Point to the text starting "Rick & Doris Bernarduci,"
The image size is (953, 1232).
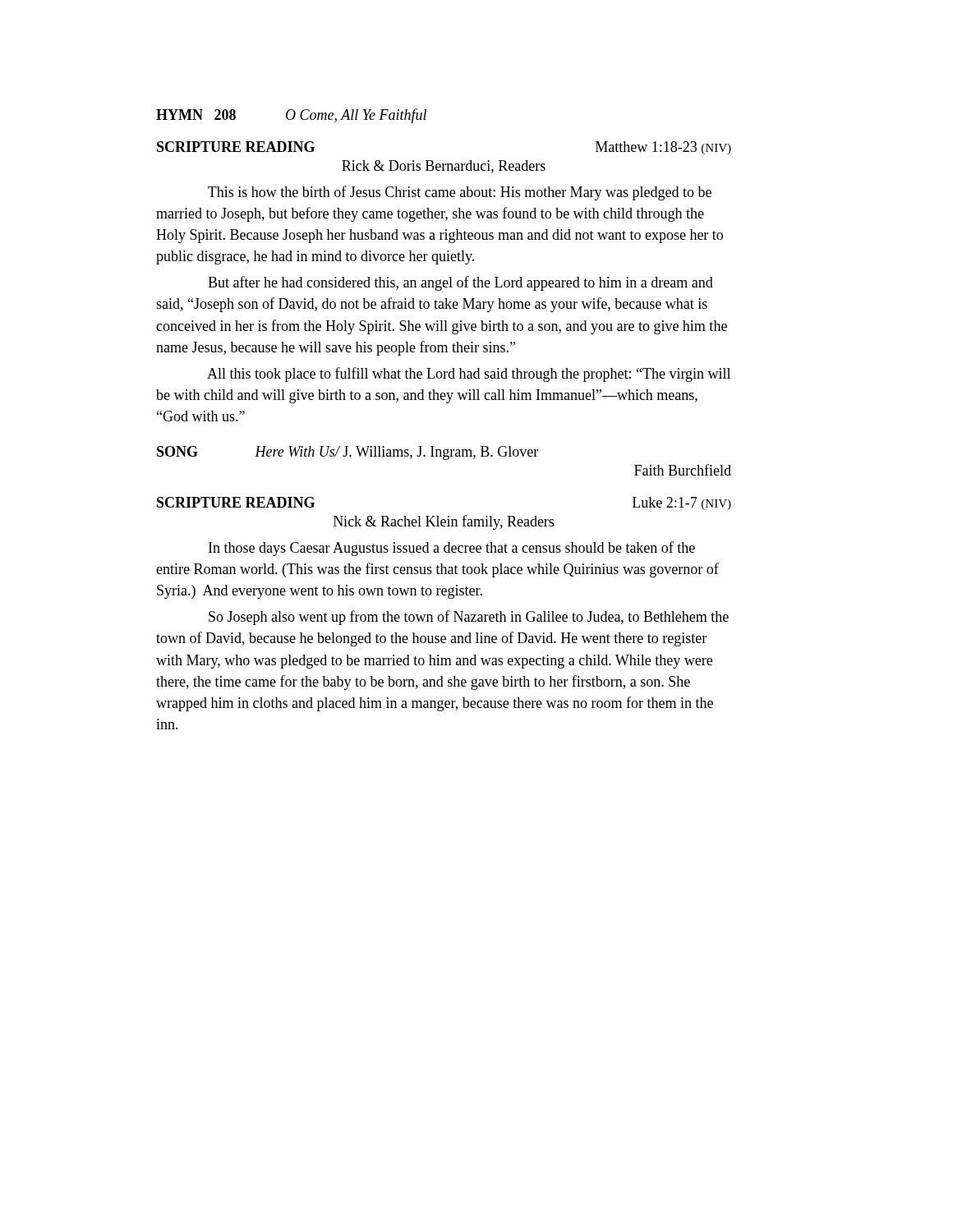point(444,166)
